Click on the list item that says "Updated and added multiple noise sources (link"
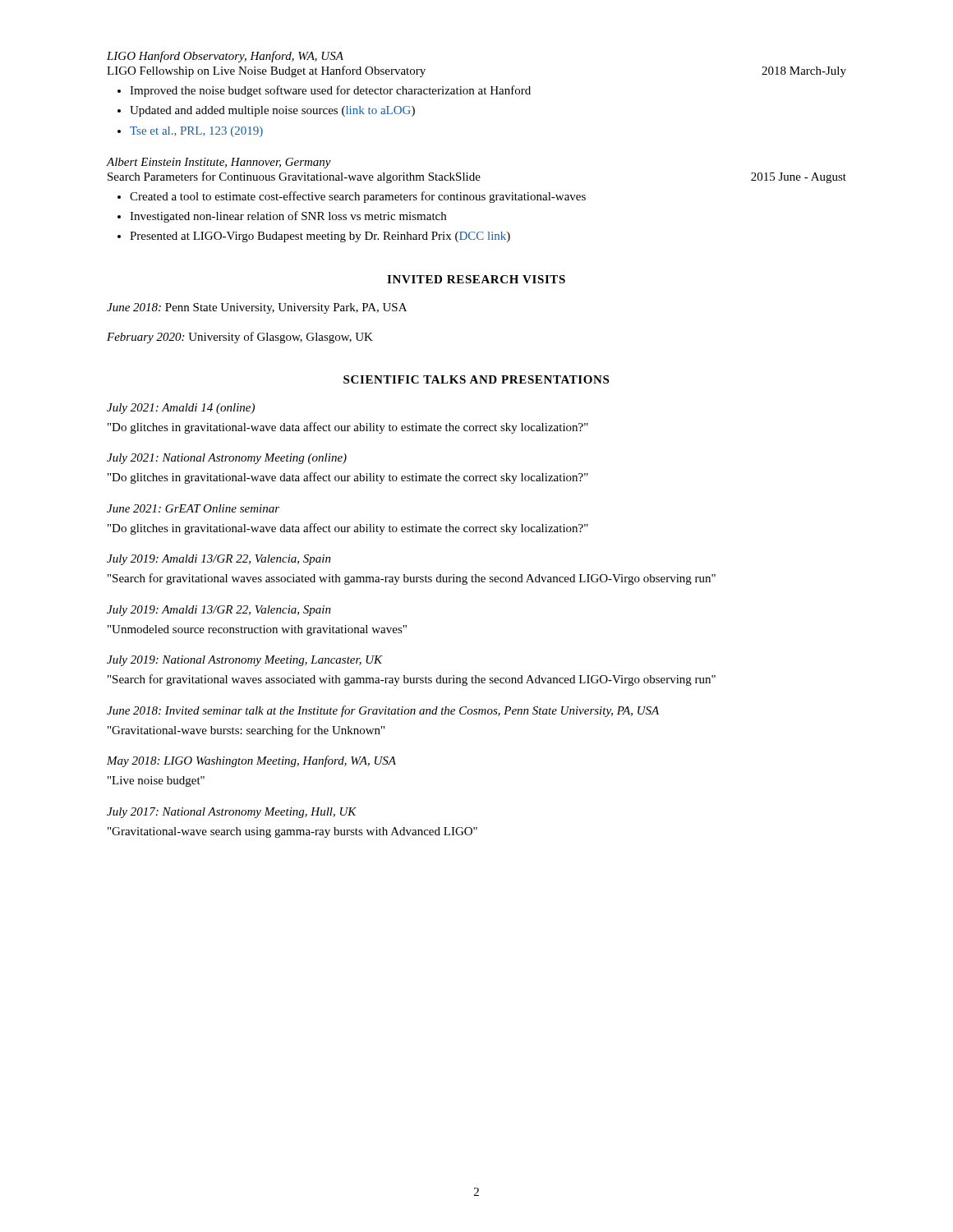The image size is (953, 1232). coord(273,110)
